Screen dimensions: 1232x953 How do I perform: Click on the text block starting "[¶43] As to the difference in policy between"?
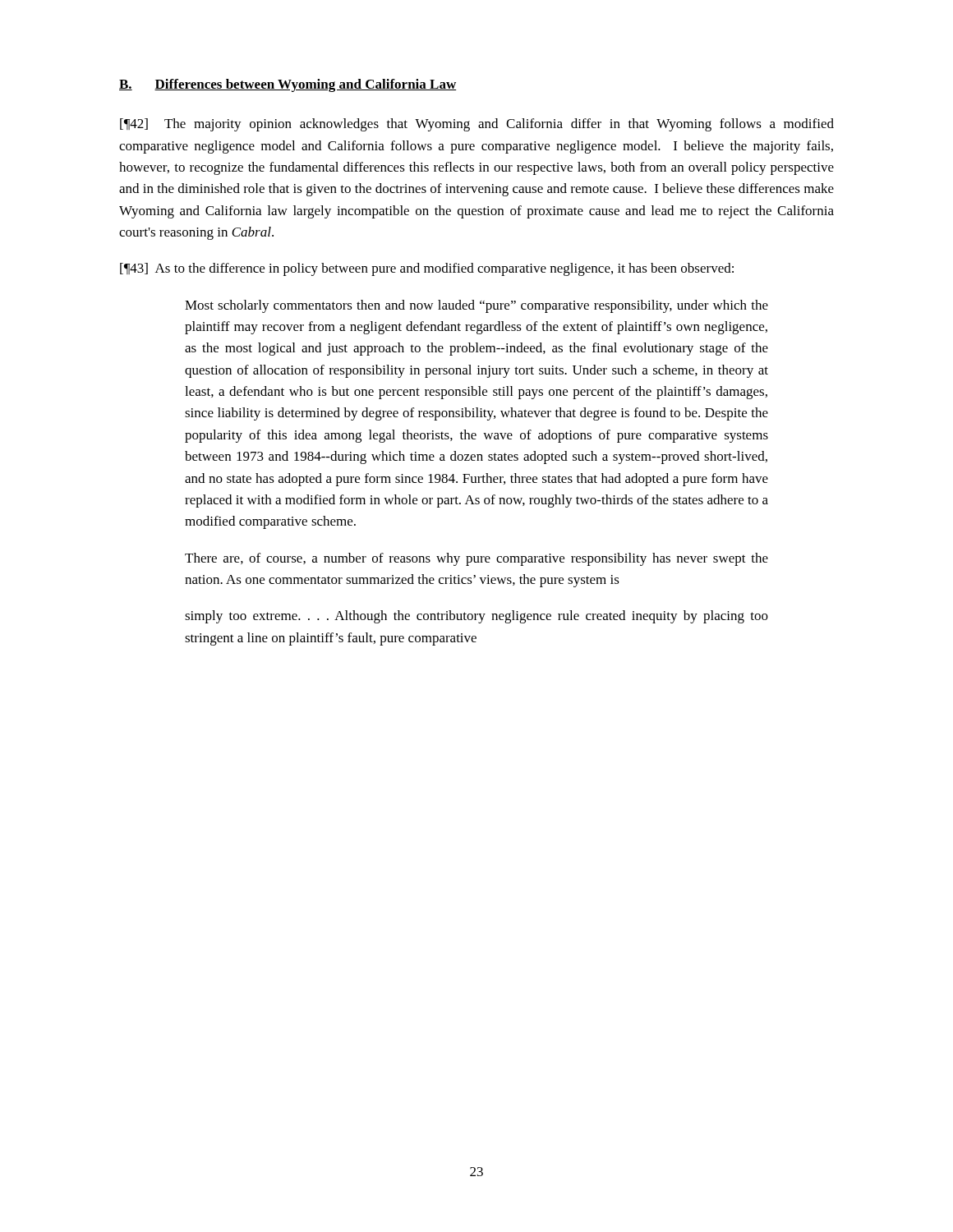tap(427, 269)
